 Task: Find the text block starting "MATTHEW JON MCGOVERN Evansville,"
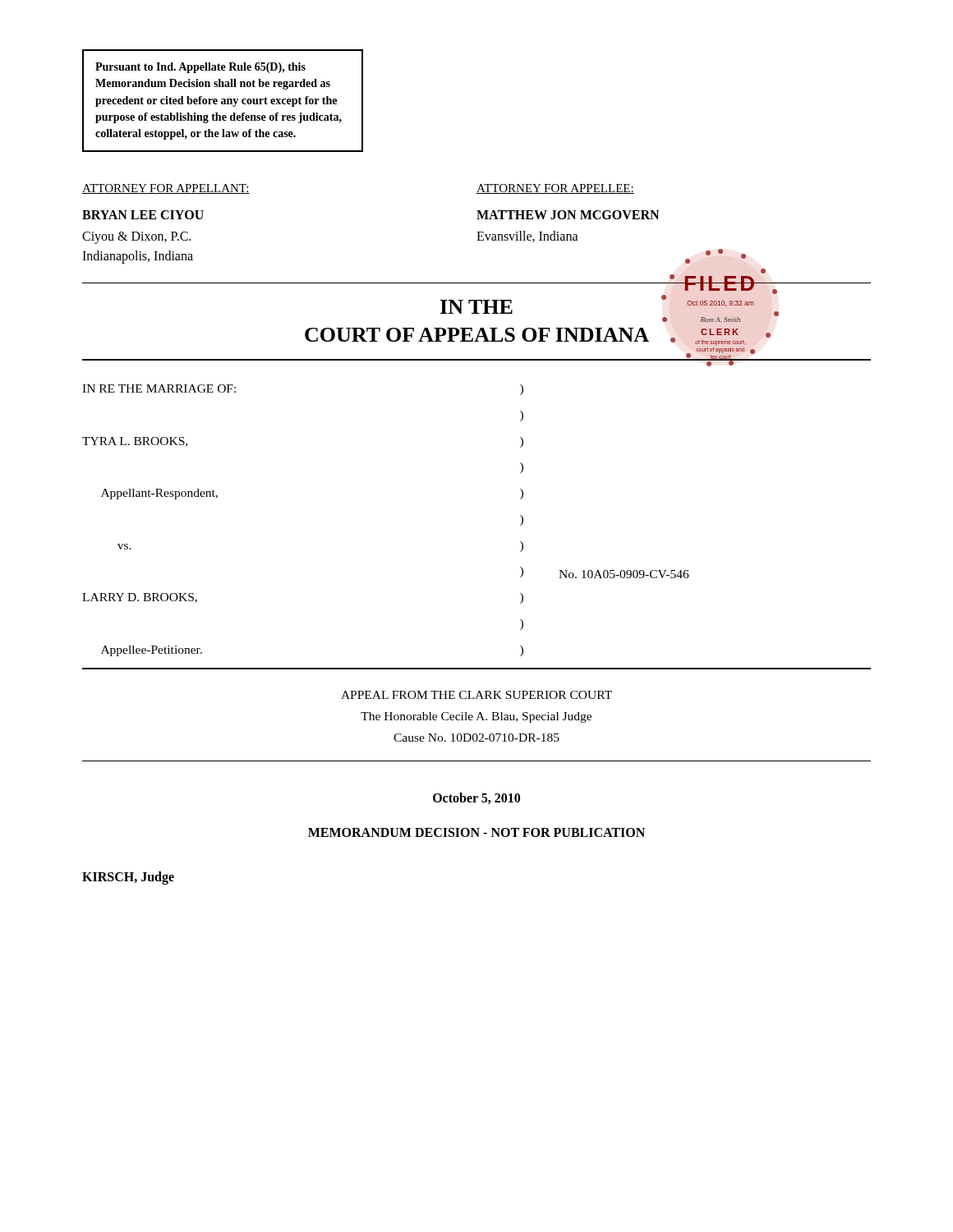[568, 215]
